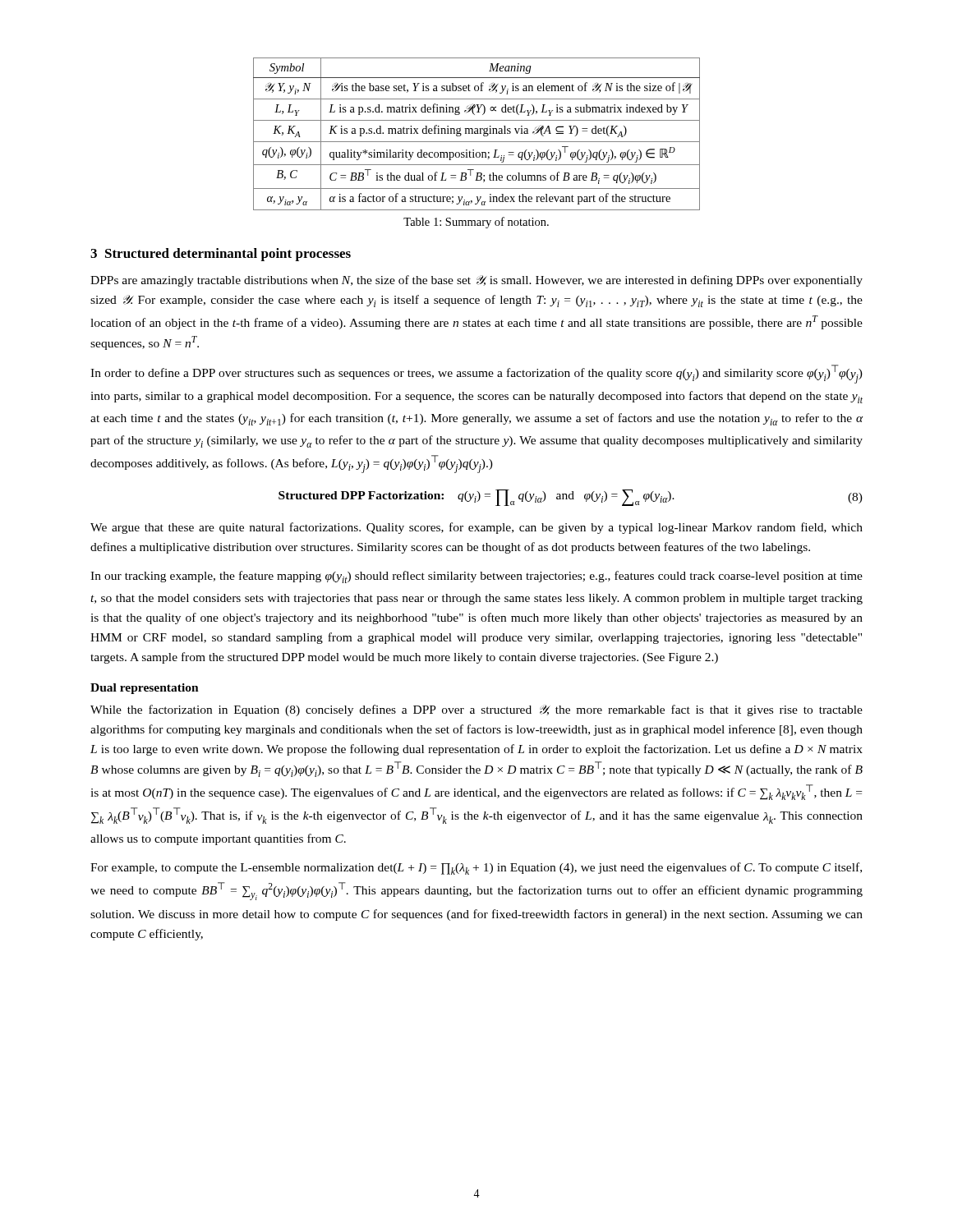Find the passage starting "We argue that these are quite"
Viewport: 953px width, 1232px height.
pyautogui.click(x=476, y=537)
